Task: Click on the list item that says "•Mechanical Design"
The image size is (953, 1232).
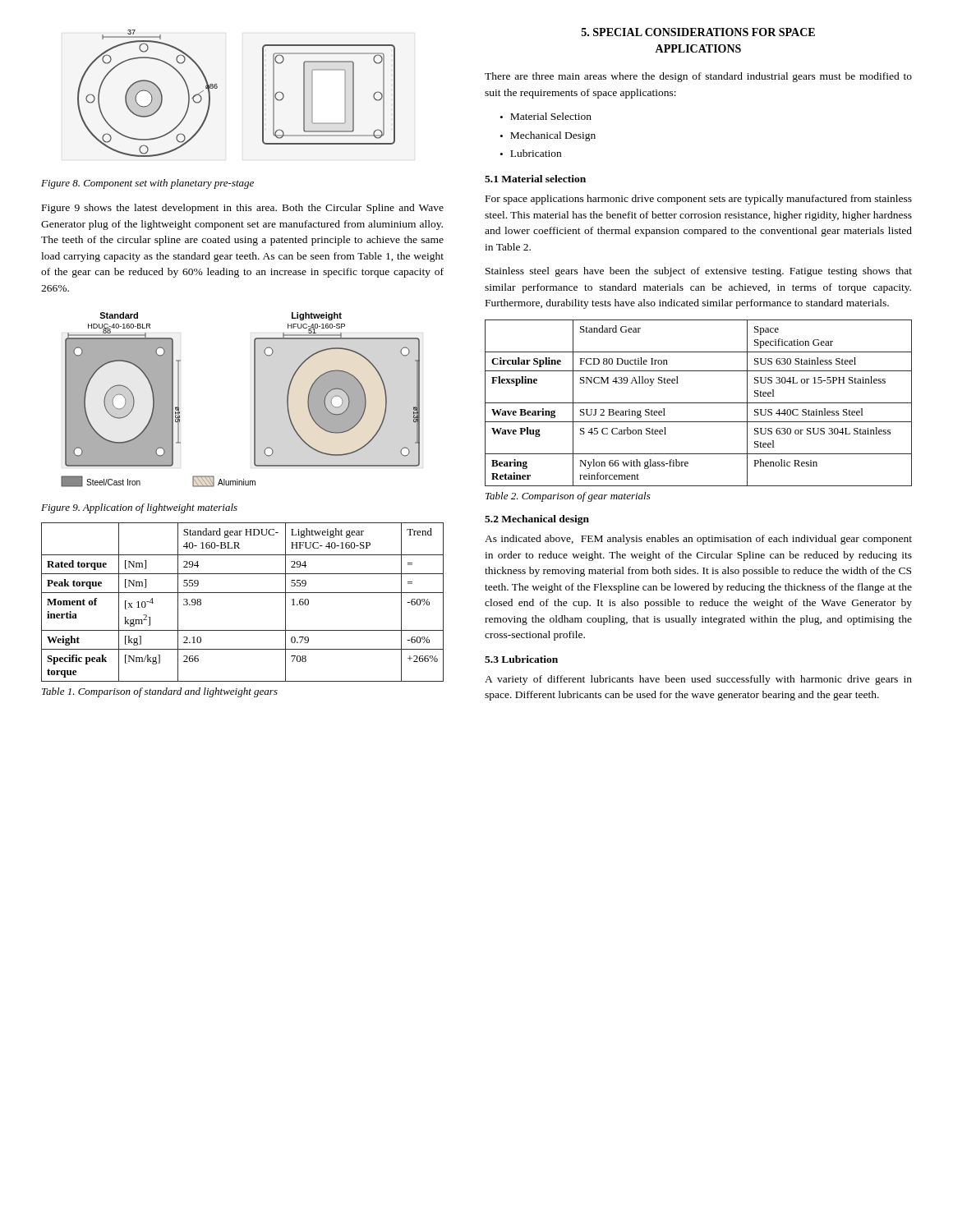Action: point(548,136)
